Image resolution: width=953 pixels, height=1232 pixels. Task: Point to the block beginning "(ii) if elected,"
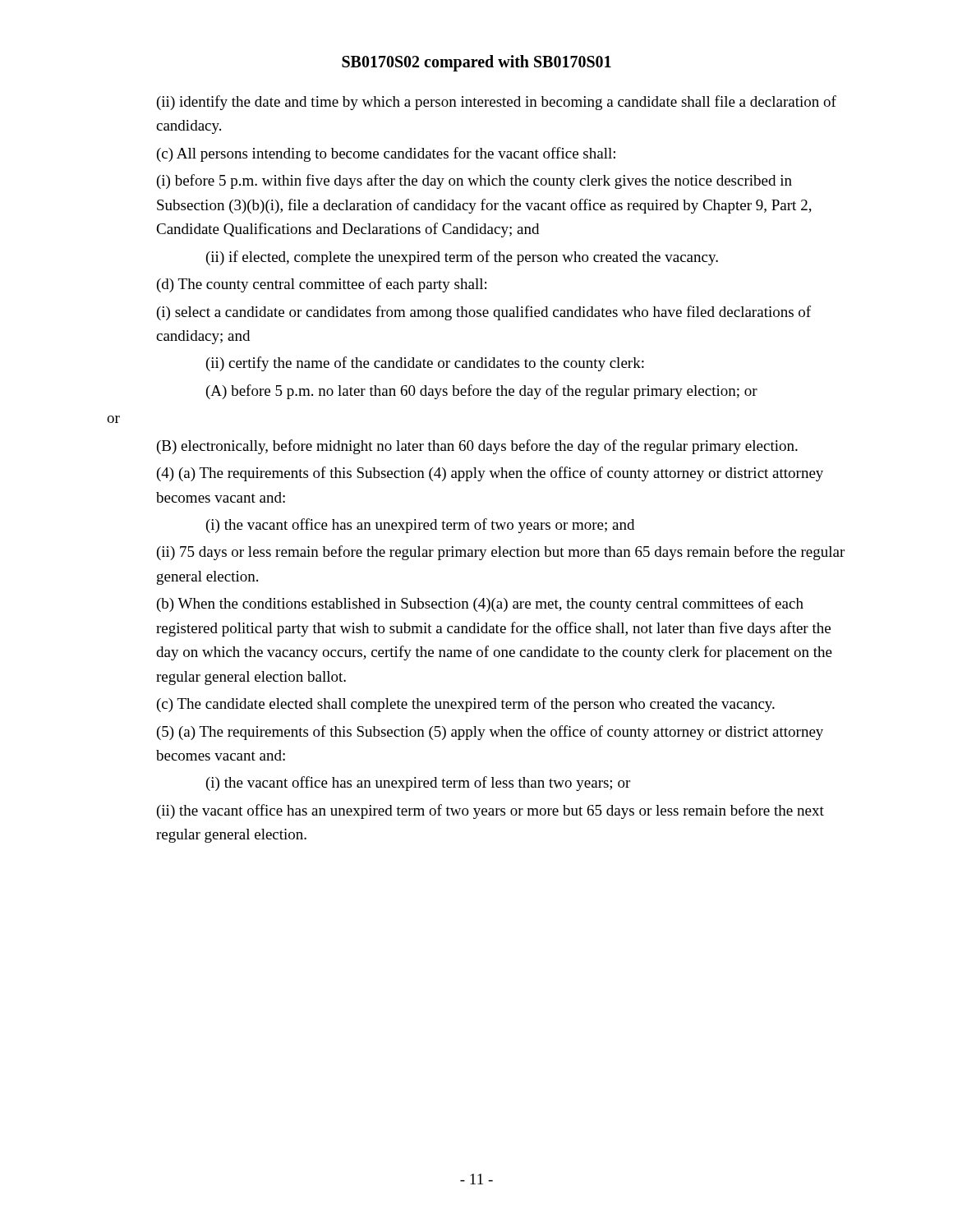click(x=526, y=257)
